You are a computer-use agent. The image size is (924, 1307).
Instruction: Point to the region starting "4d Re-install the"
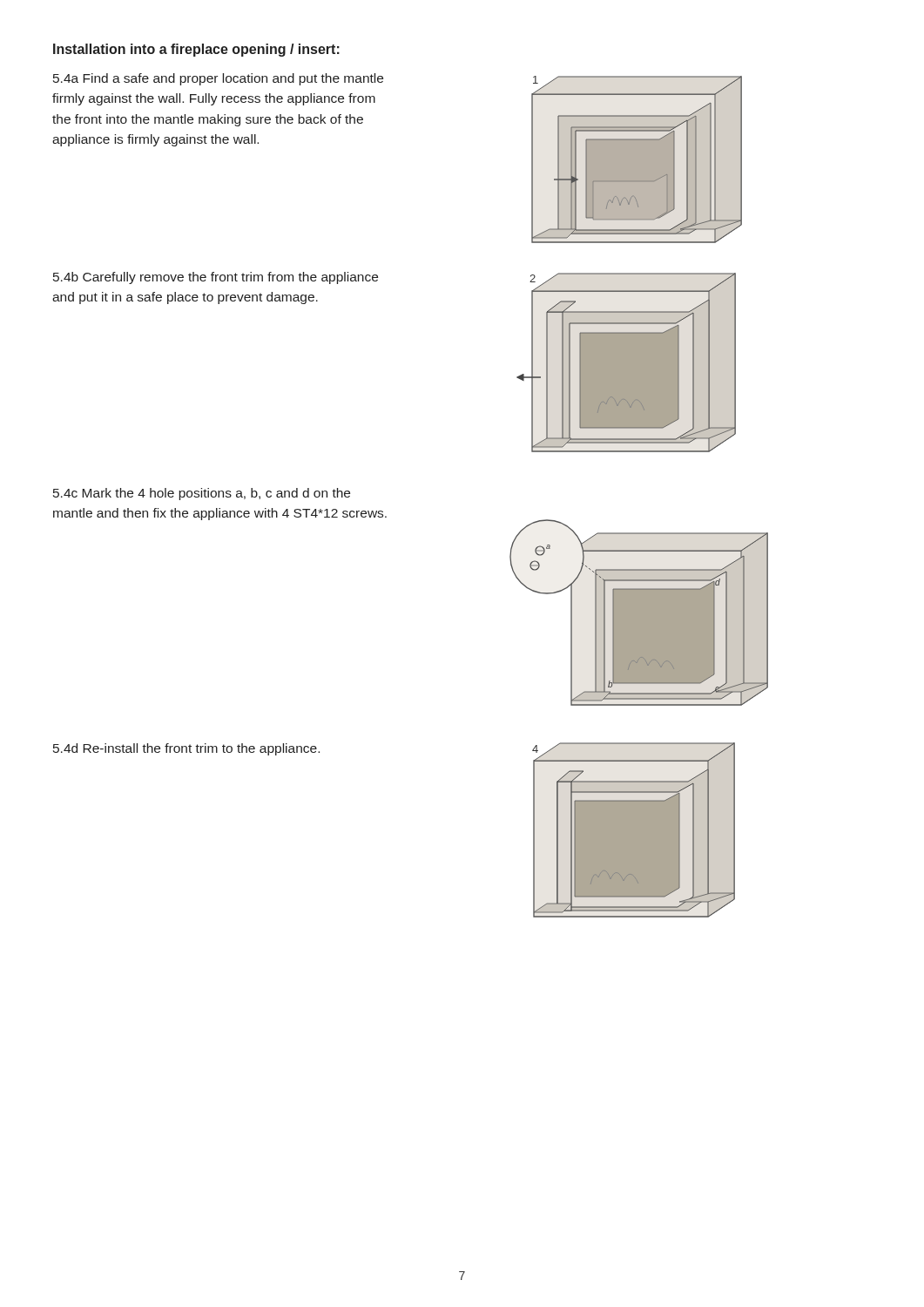(187, 748)
